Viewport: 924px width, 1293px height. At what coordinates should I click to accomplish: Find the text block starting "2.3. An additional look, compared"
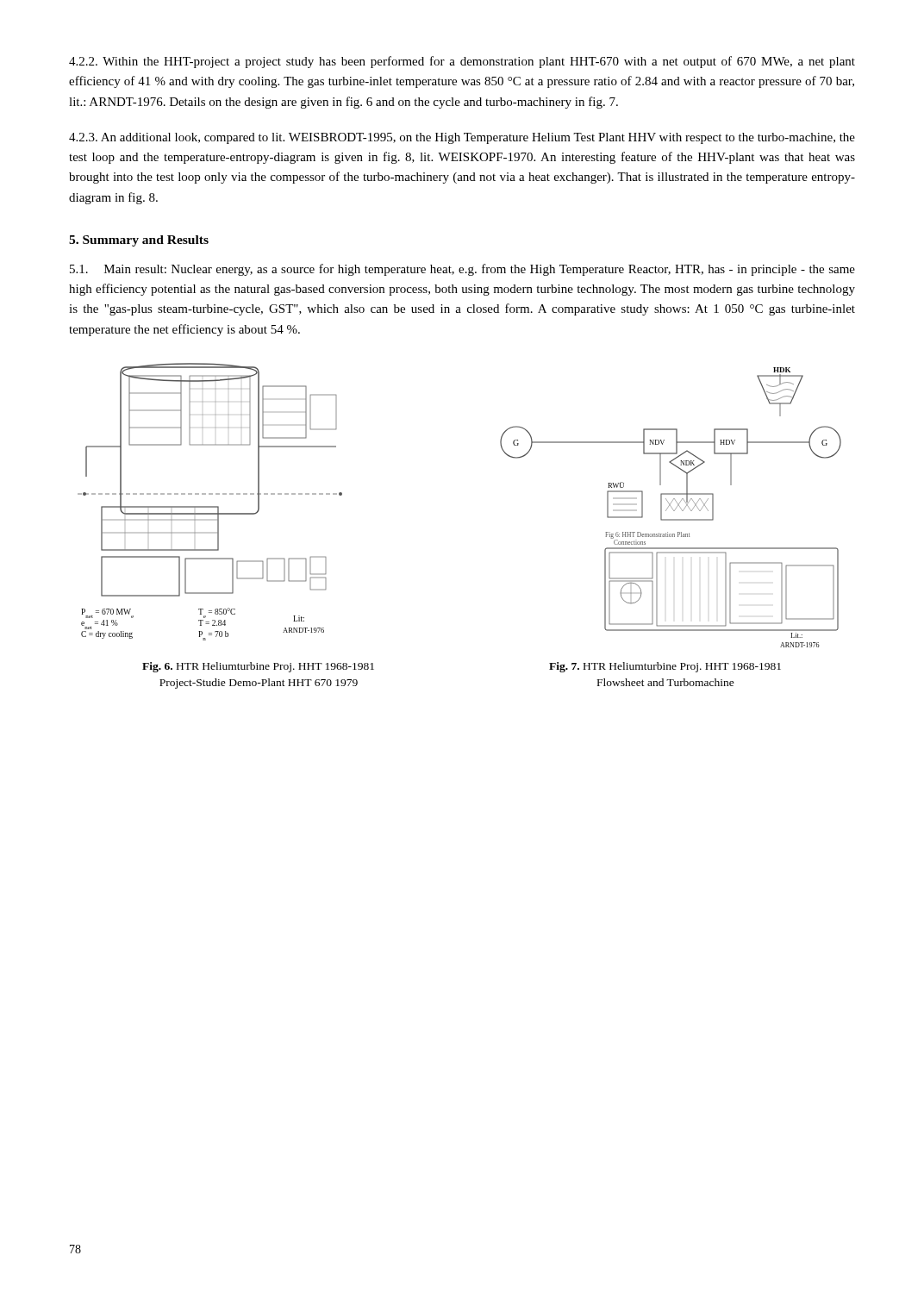click(462, 167)
